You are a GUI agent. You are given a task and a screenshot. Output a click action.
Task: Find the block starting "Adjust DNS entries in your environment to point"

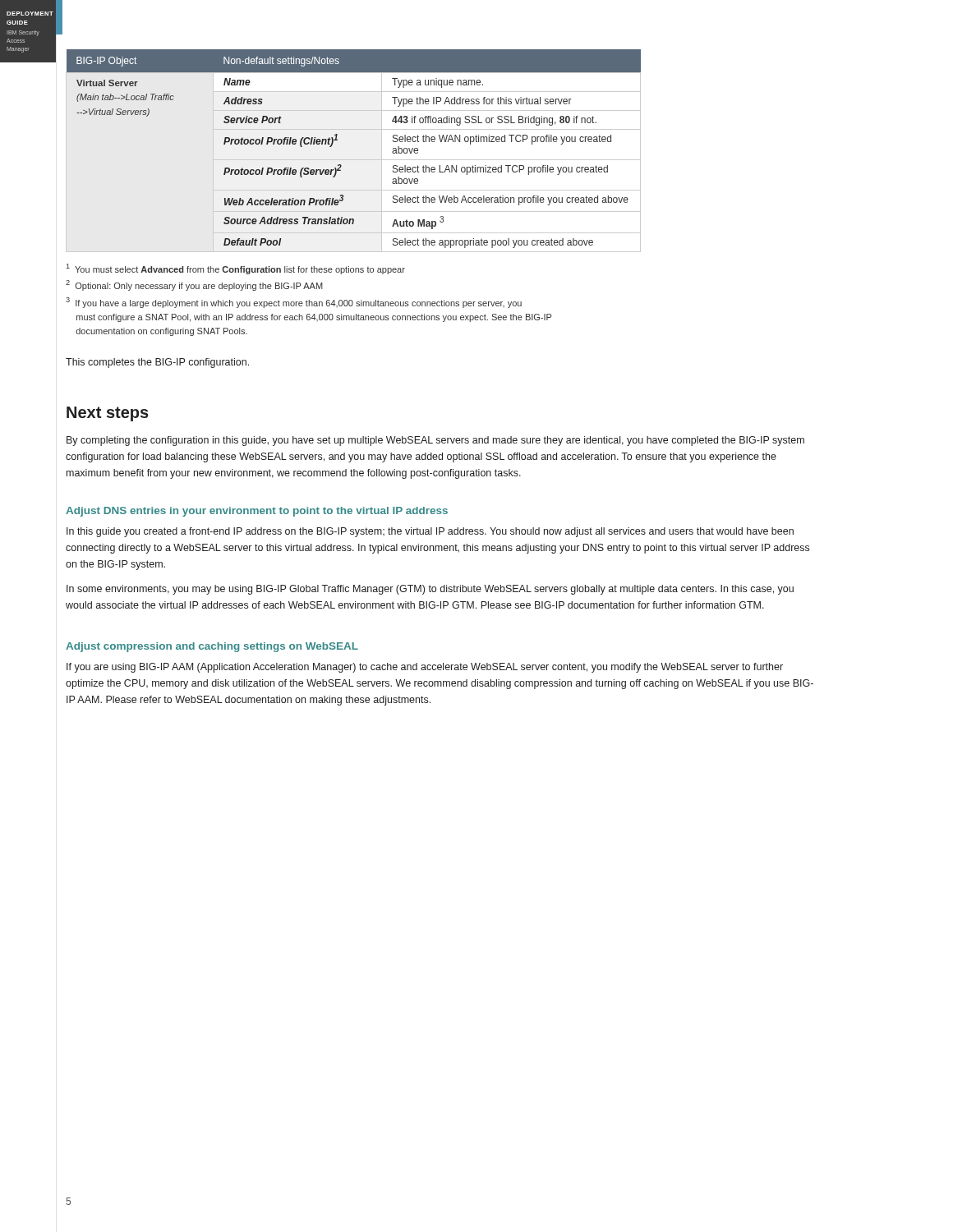coord(257,512)
